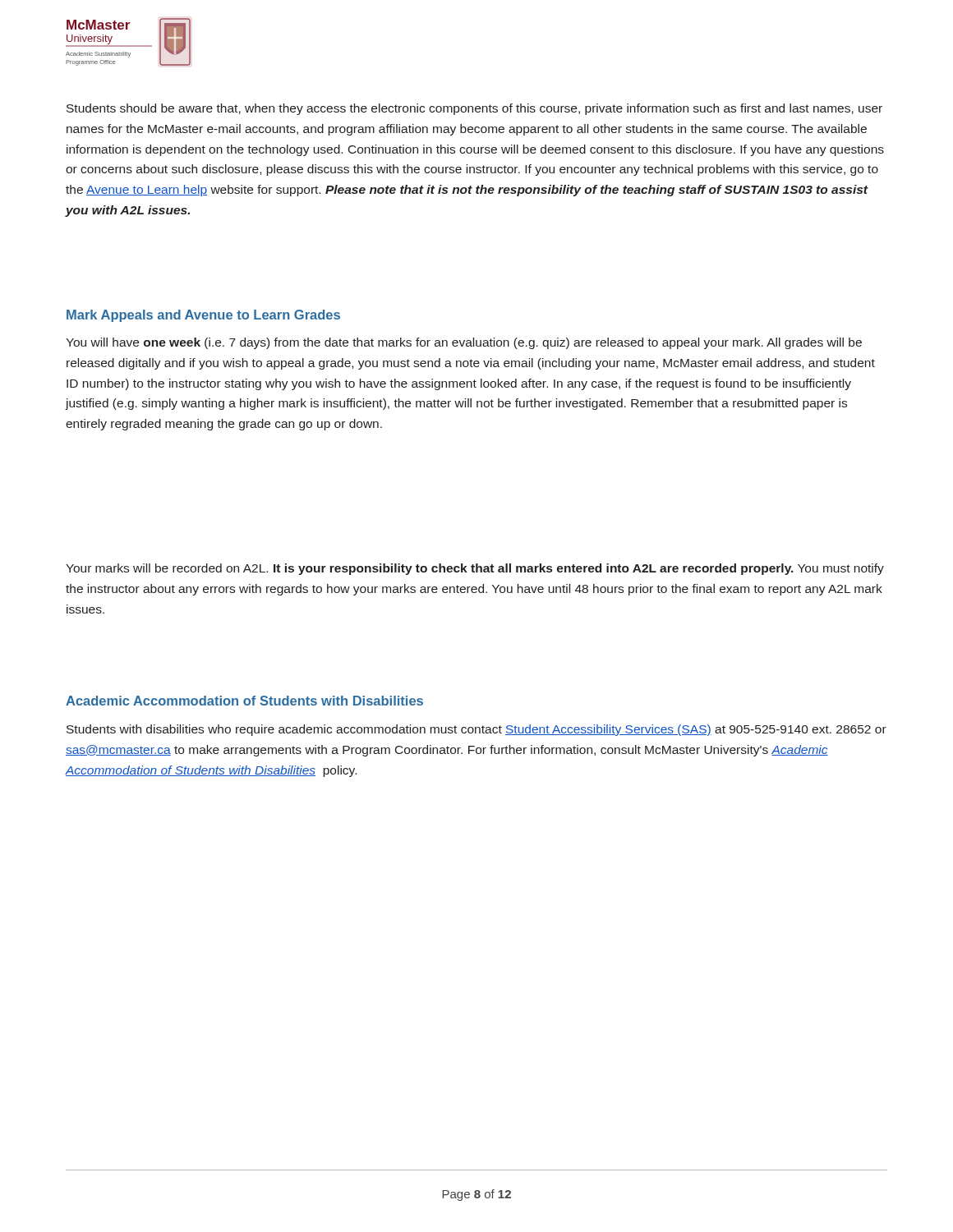Click on the section header with the text "Academic Accommodation of Students with Disabilities"
953x1232 pixels.
(x=244, y=701)
